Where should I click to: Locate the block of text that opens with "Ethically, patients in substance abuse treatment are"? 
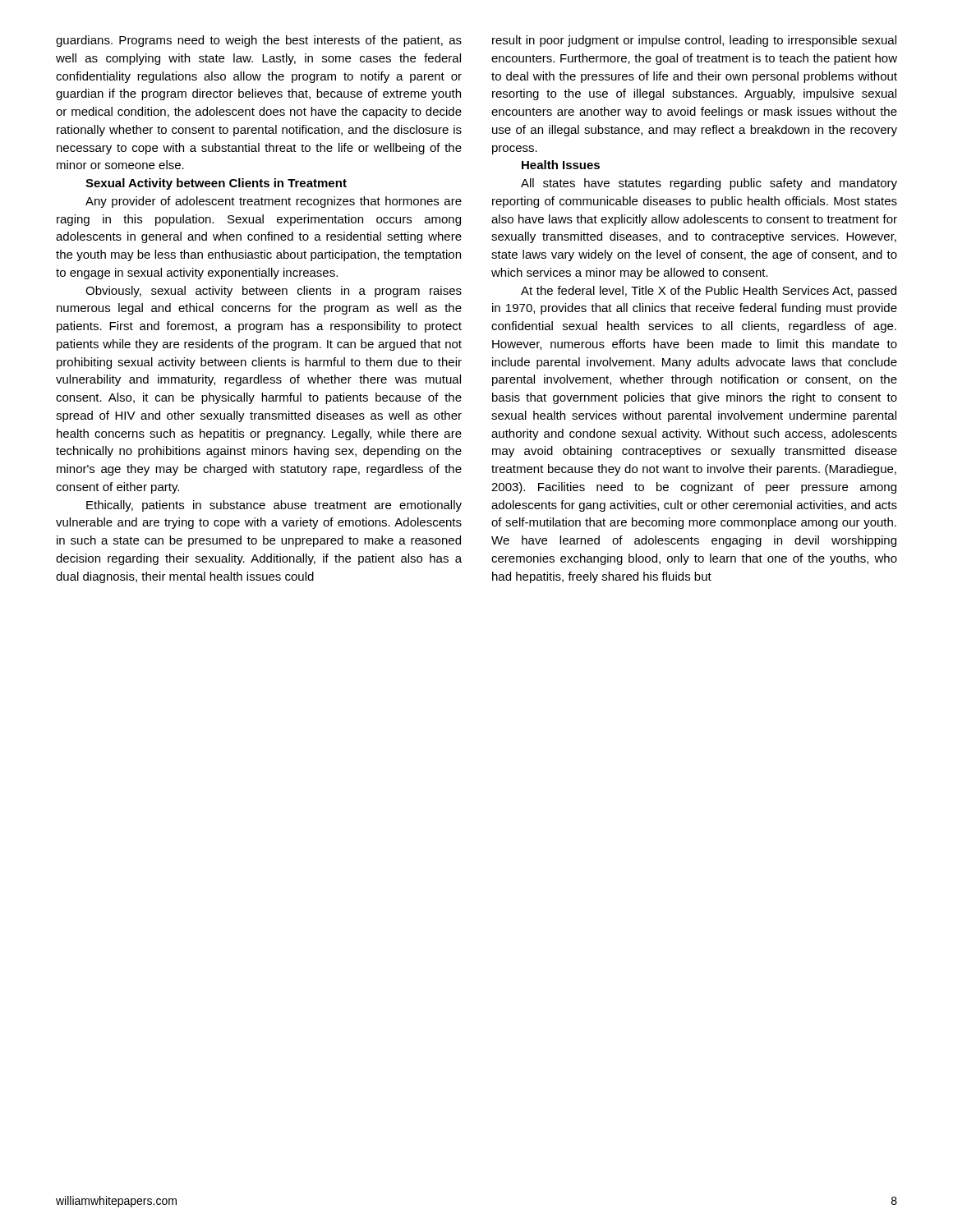[259, 540]
